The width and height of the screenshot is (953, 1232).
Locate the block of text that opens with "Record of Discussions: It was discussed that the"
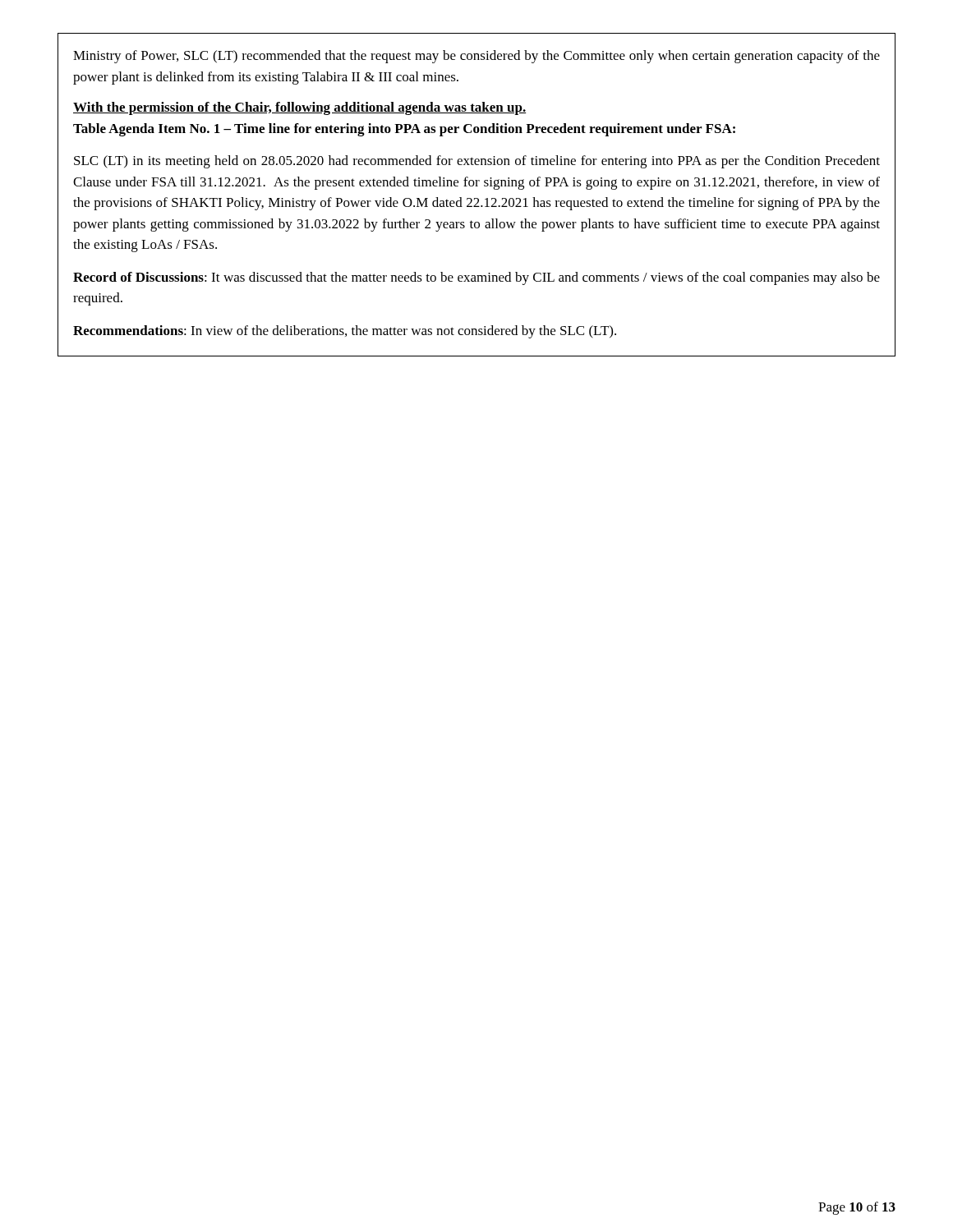point(476,287)
